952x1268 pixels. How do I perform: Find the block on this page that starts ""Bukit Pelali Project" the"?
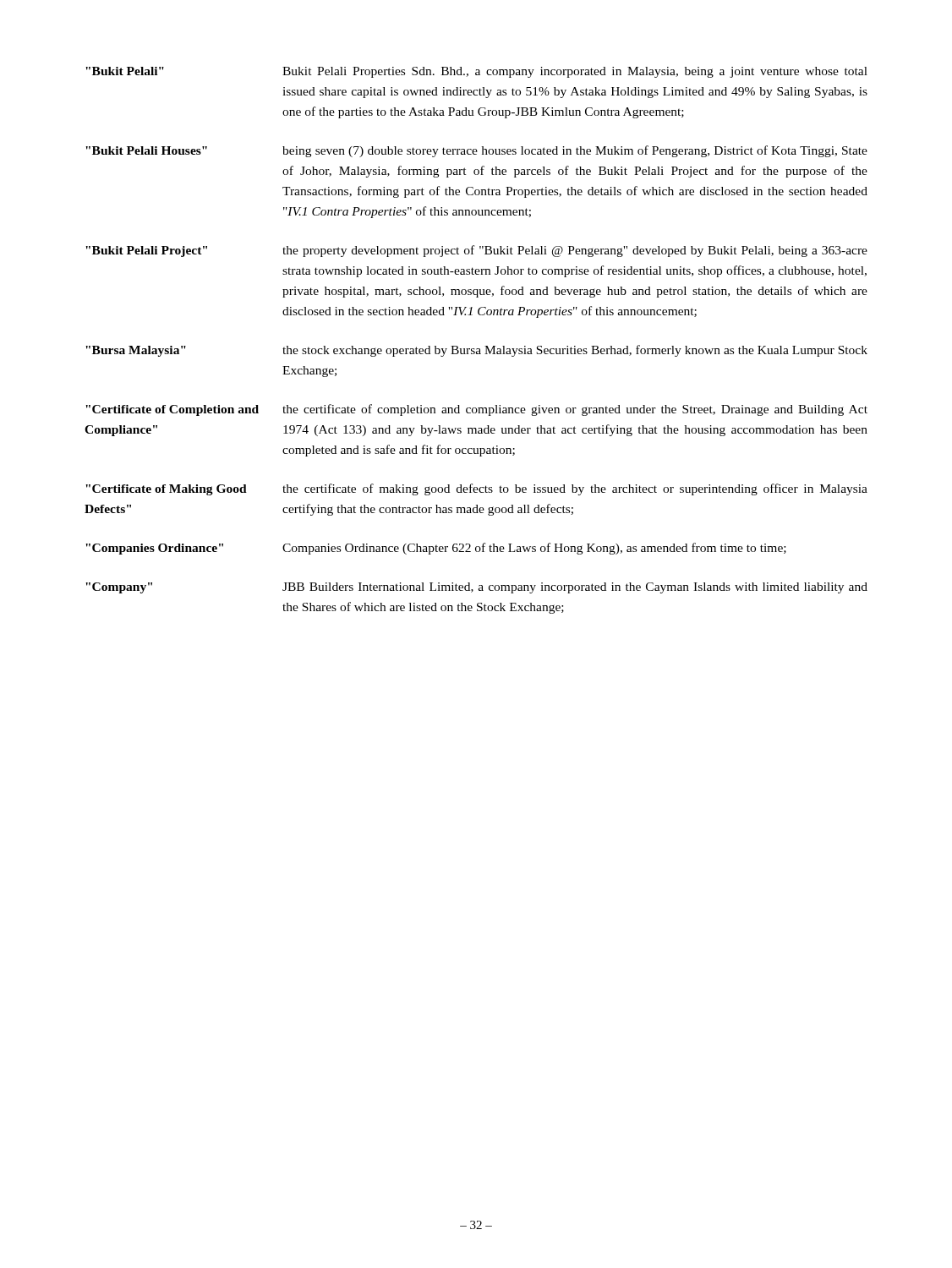point(476,281)
